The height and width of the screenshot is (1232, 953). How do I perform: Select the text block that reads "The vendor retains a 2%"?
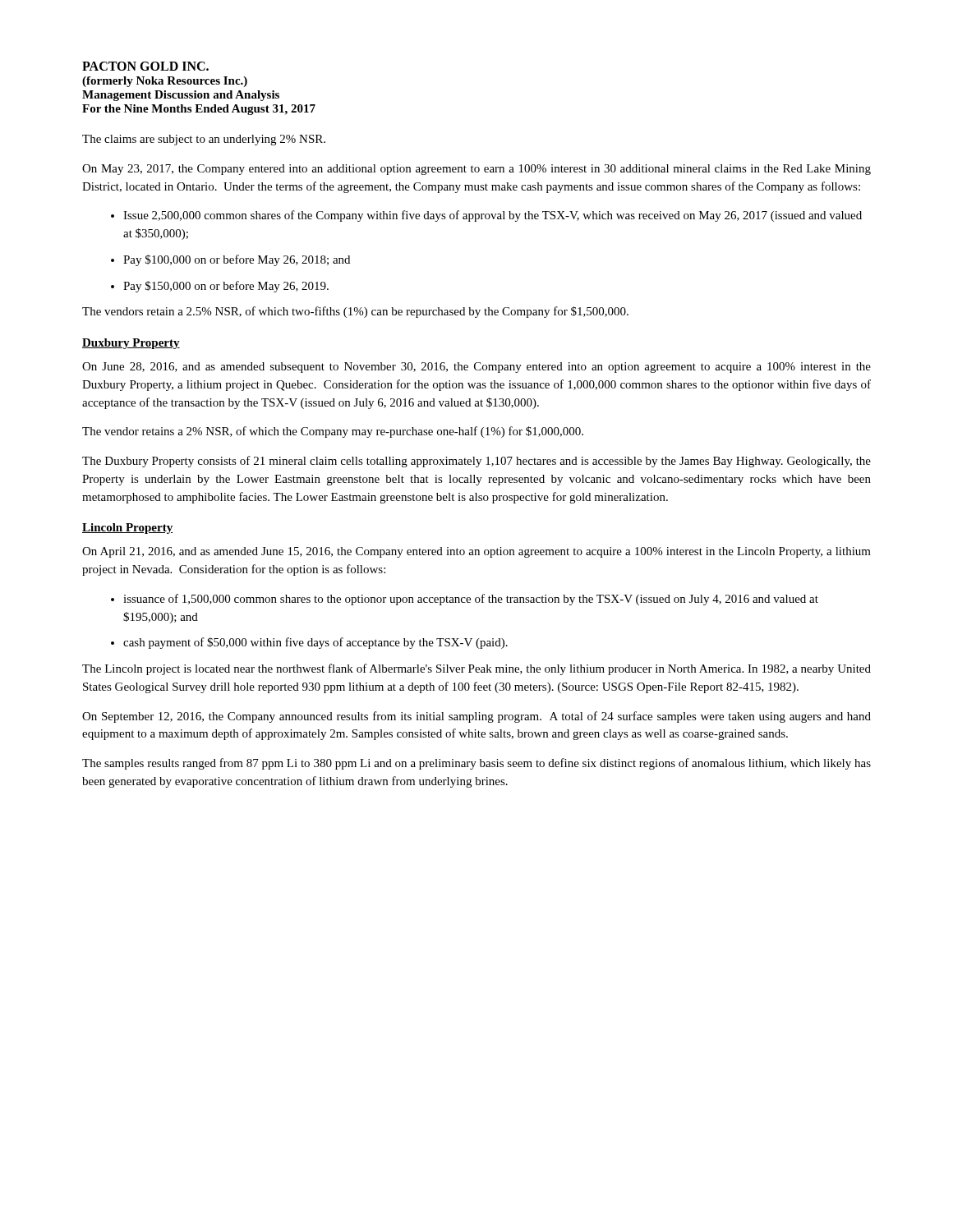[476, 432]
